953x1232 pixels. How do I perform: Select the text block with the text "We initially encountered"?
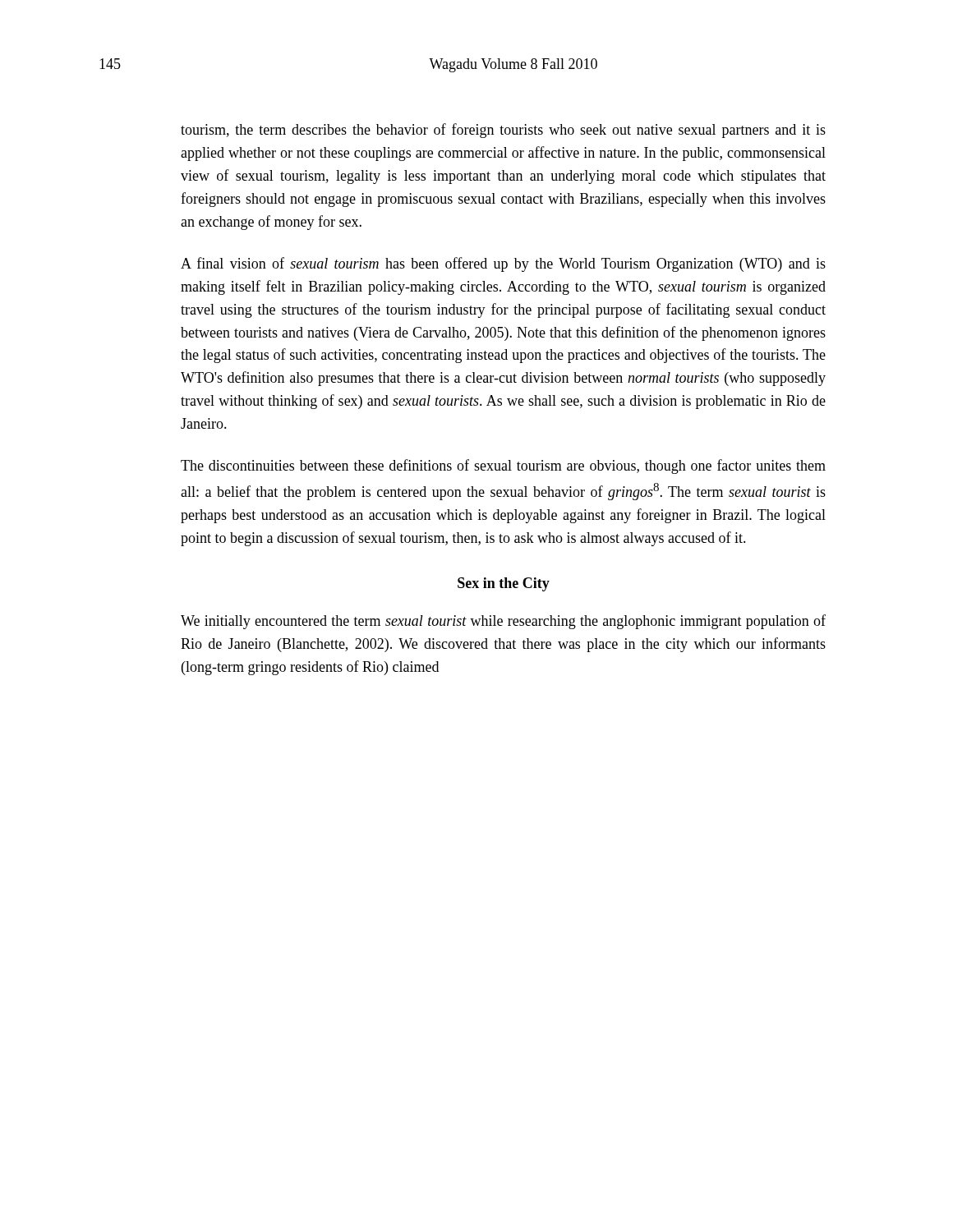503,644
